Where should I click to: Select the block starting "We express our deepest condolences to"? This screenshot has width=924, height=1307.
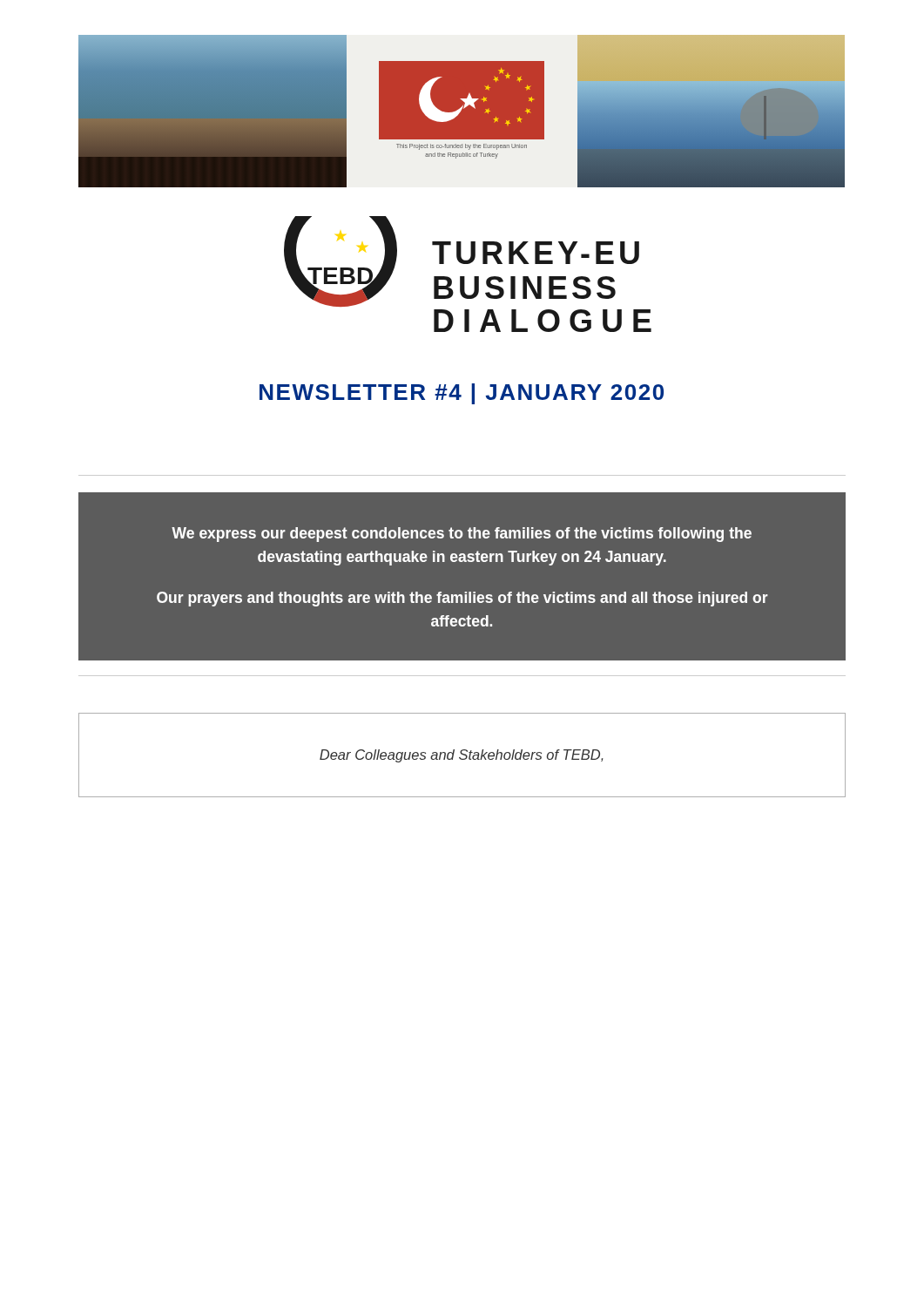[x=462, y=535]
